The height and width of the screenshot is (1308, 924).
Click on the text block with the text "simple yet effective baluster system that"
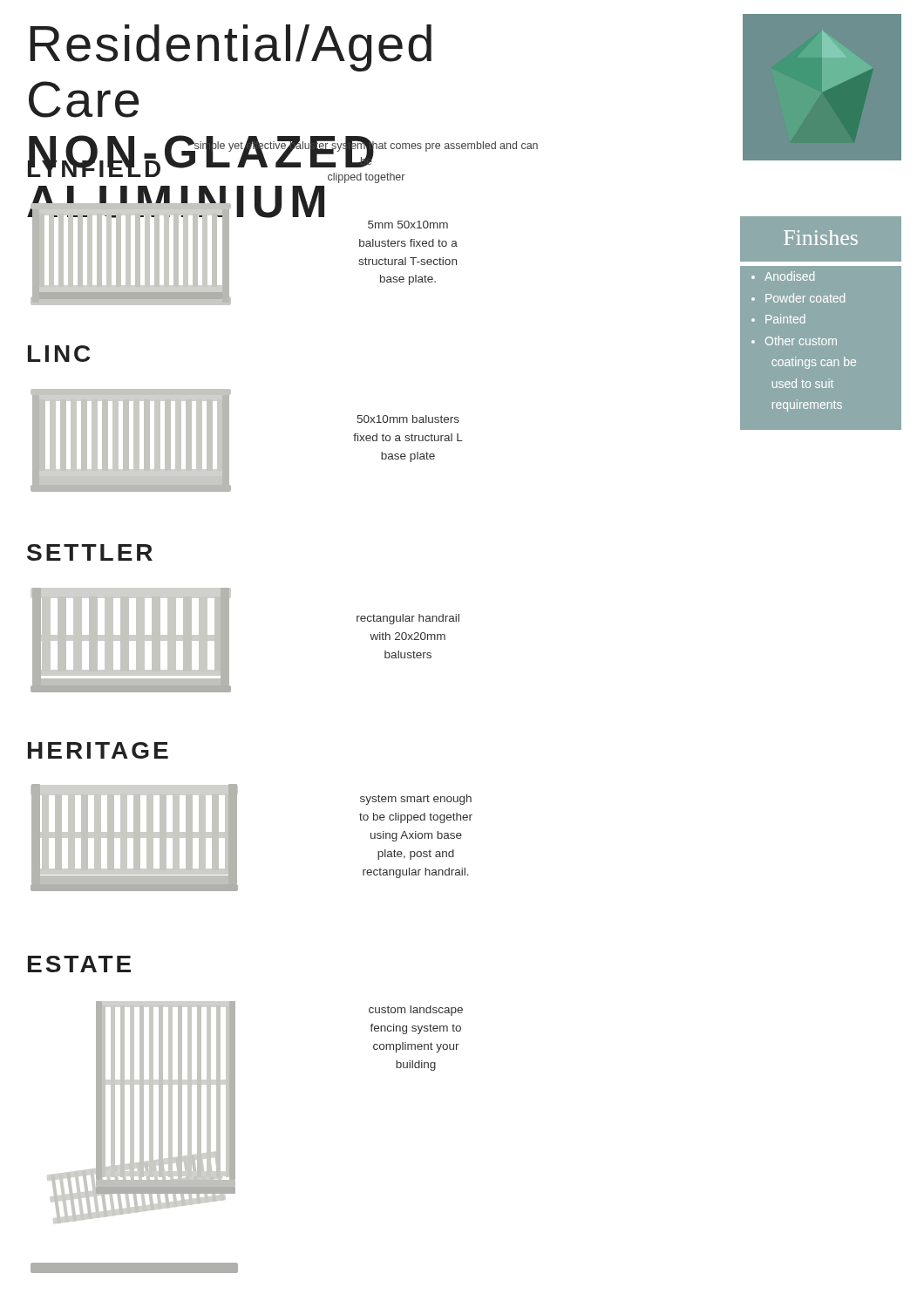366,161
